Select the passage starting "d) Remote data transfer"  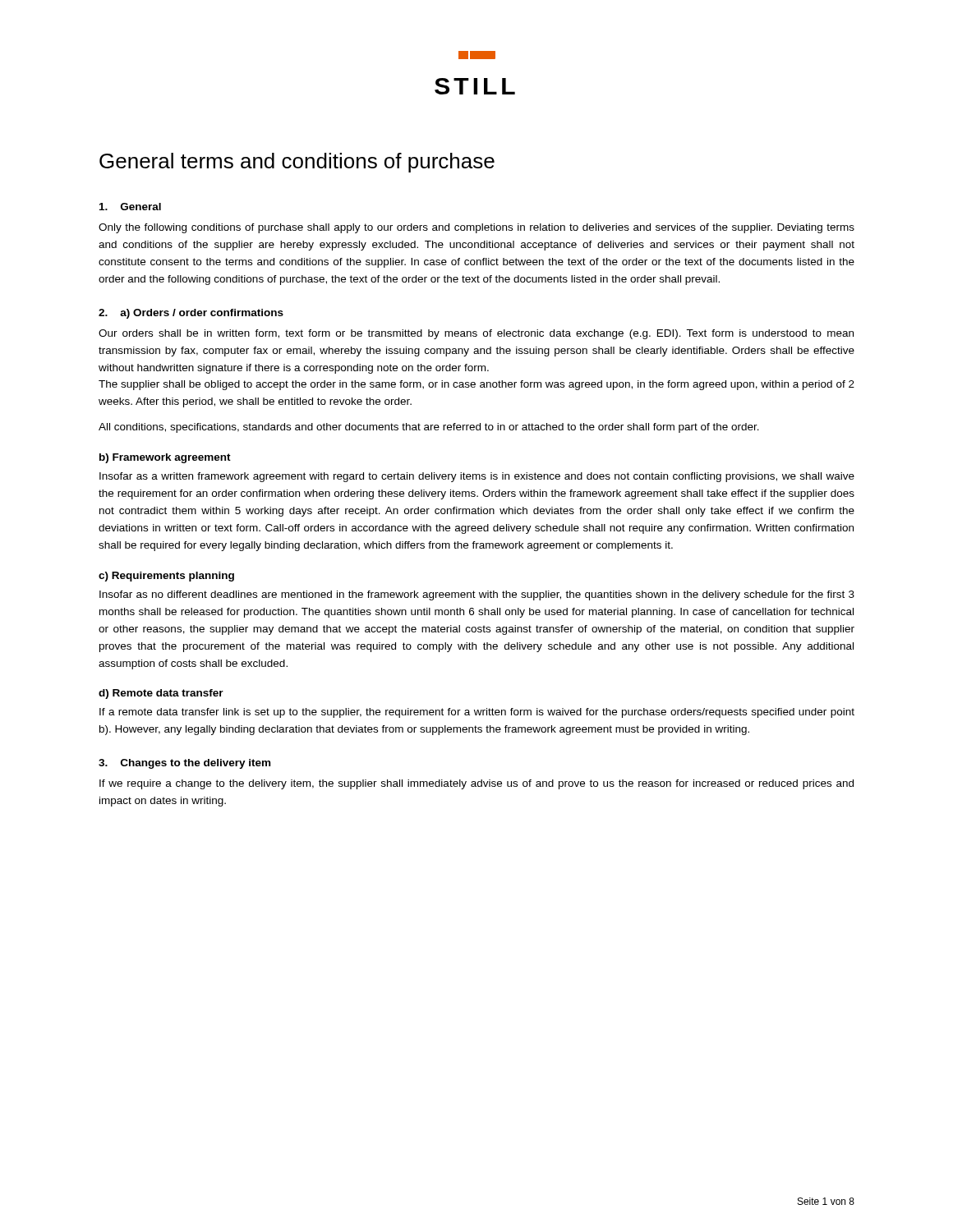point(161,693)
